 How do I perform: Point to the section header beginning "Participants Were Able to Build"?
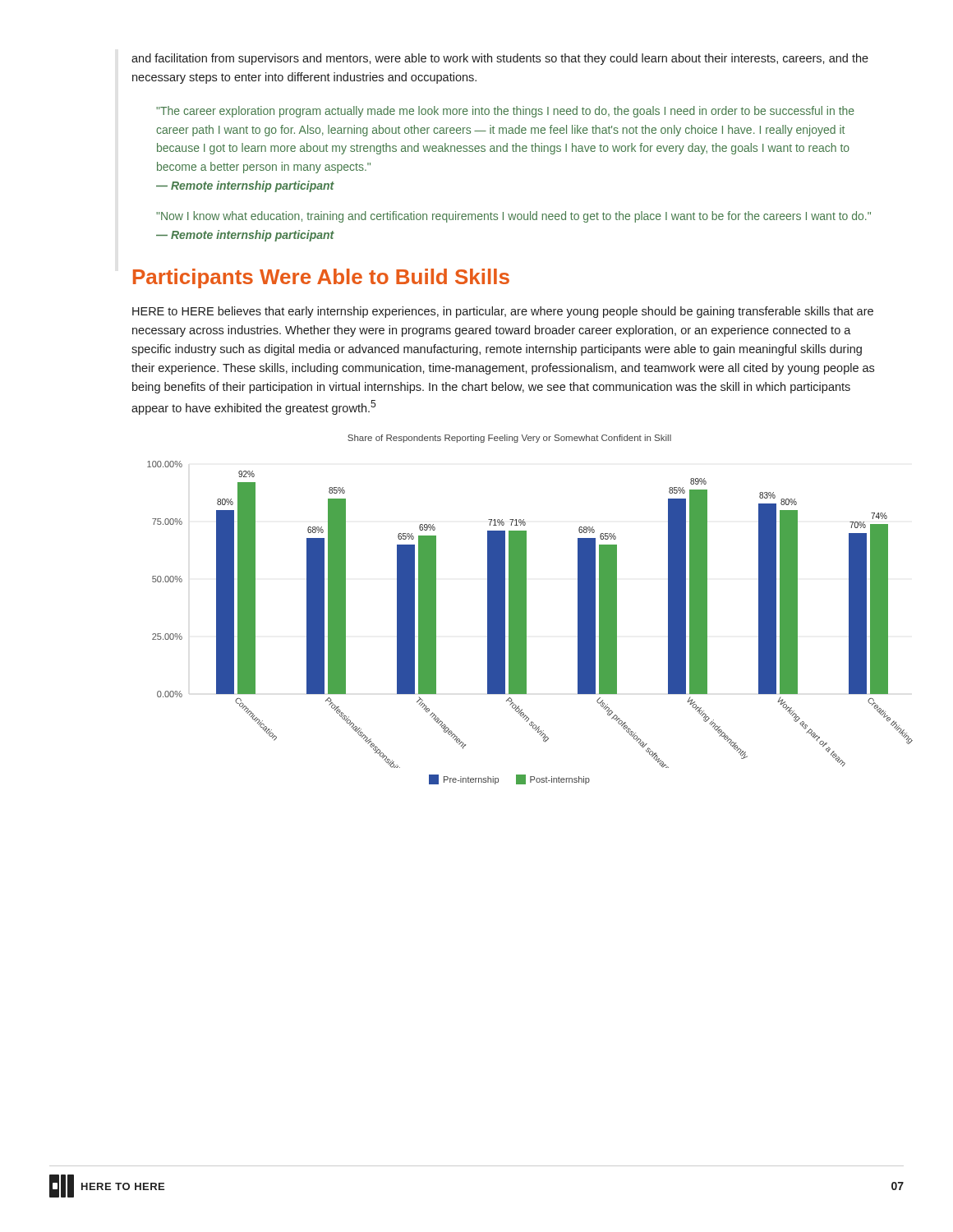pos(321,277)
